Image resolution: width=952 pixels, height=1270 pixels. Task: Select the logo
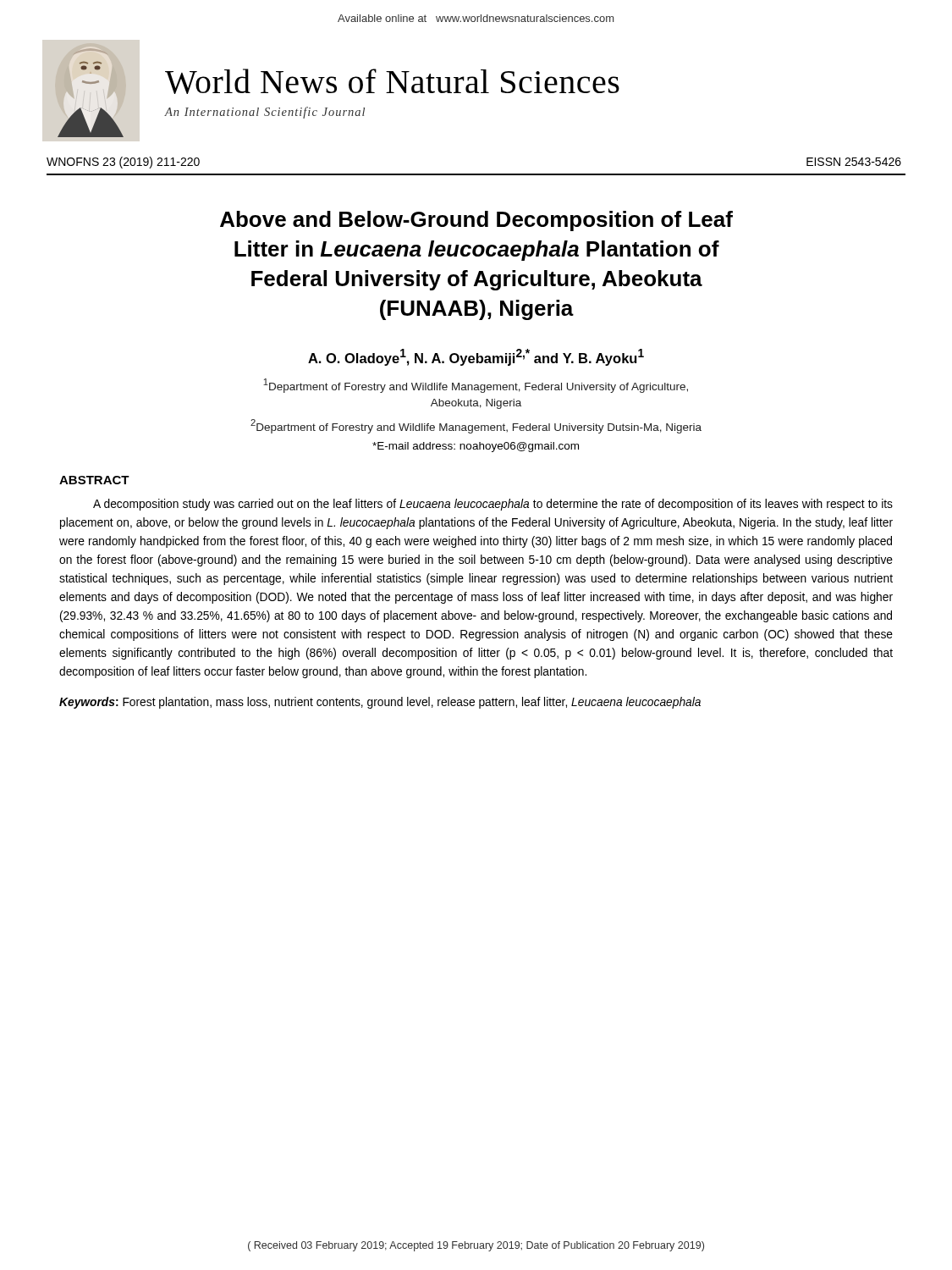coord(91,91)
